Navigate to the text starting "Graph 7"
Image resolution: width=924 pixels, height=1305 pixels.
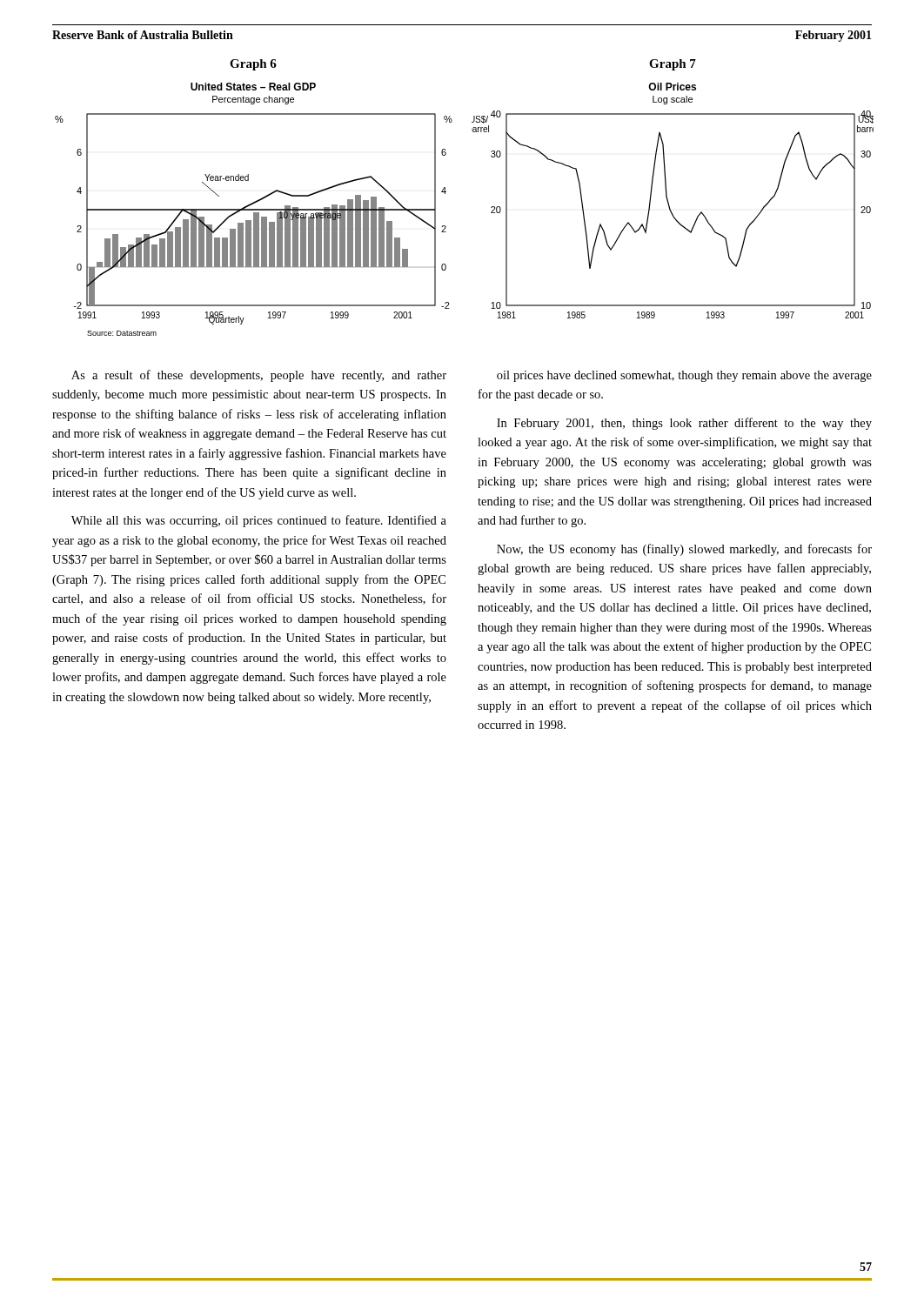point(673,63)
